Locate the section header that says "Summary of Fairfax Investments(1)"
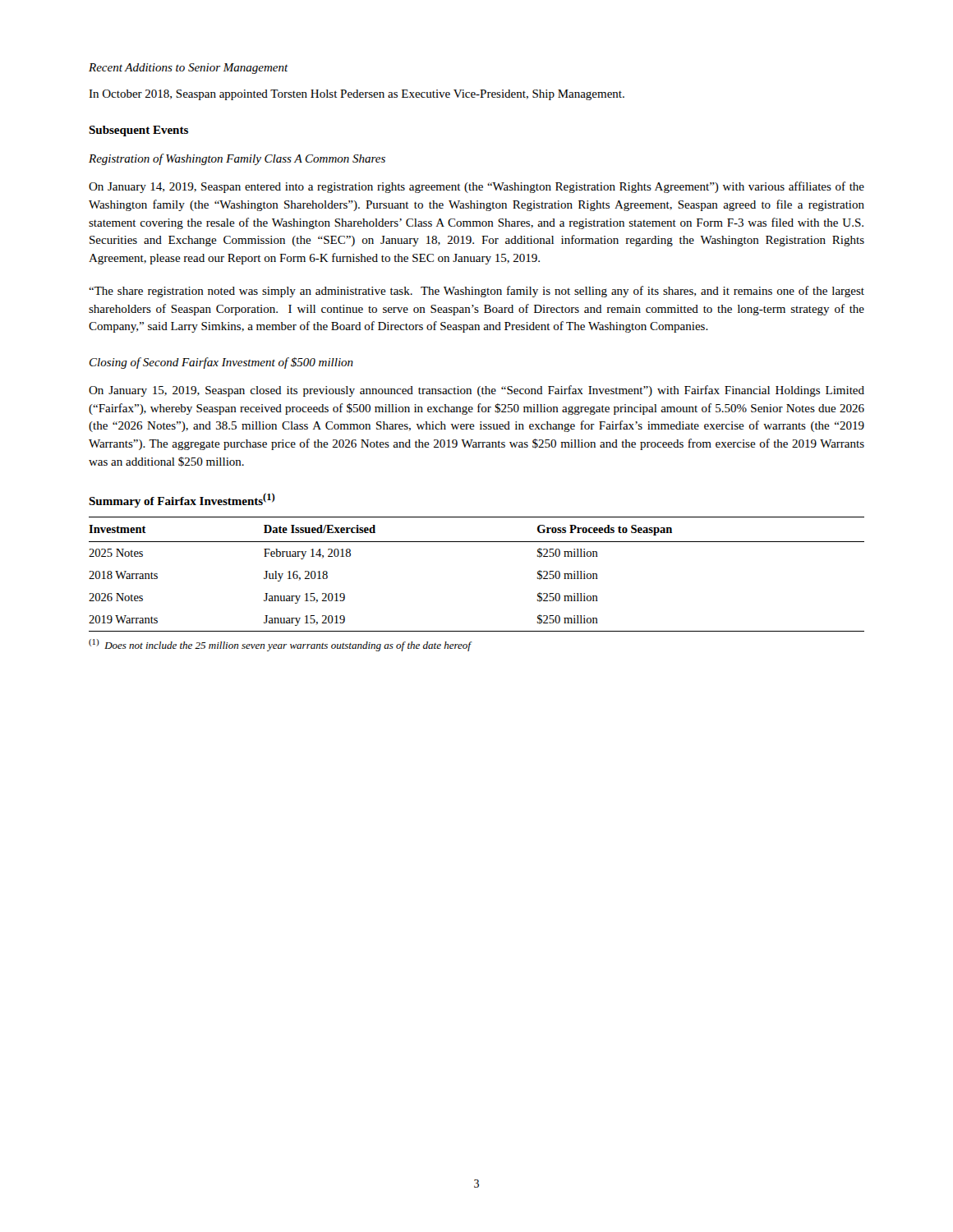 [x=182, y=499]
